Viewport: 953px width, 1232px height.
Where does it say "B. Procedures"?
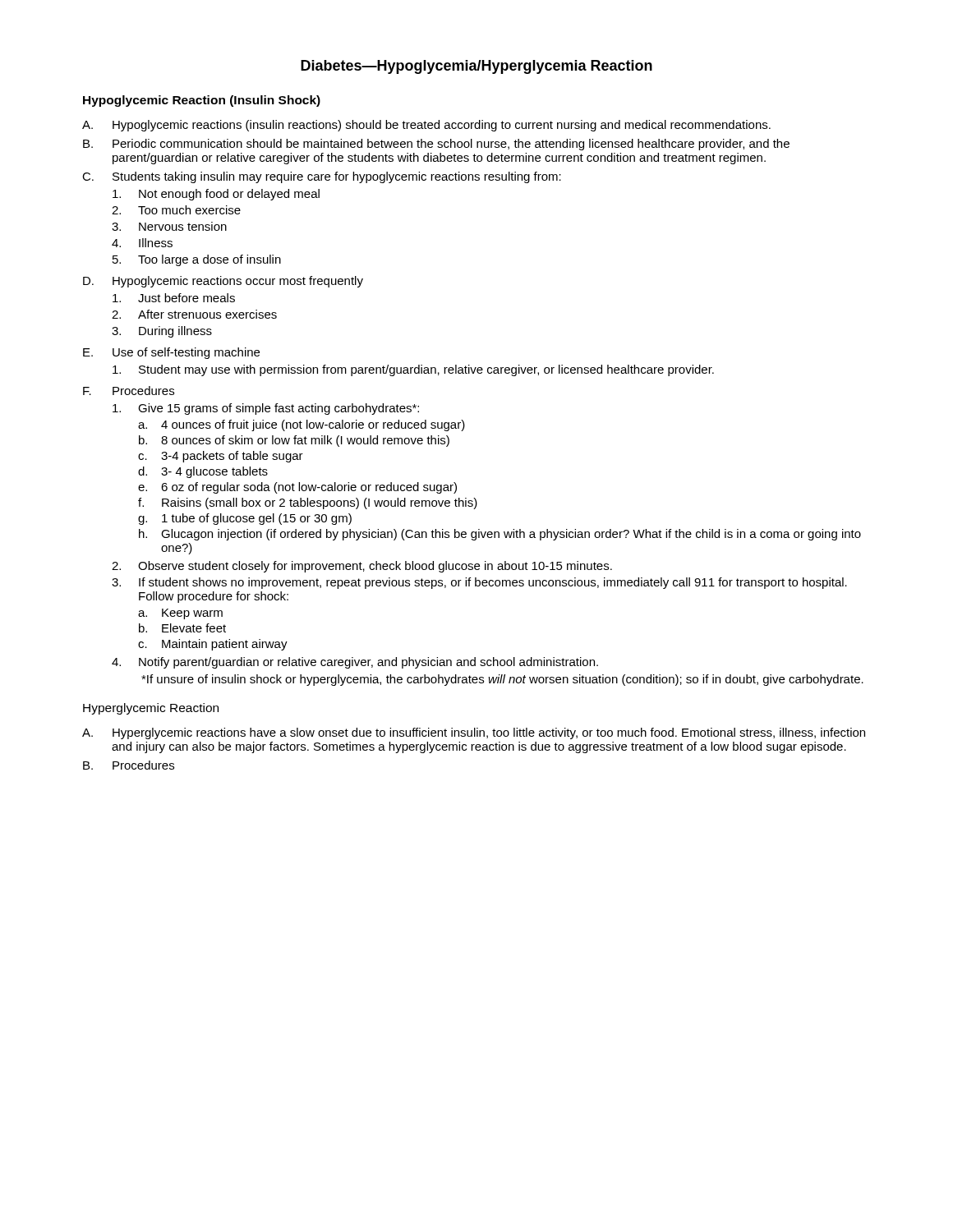(x=129, y=765)
